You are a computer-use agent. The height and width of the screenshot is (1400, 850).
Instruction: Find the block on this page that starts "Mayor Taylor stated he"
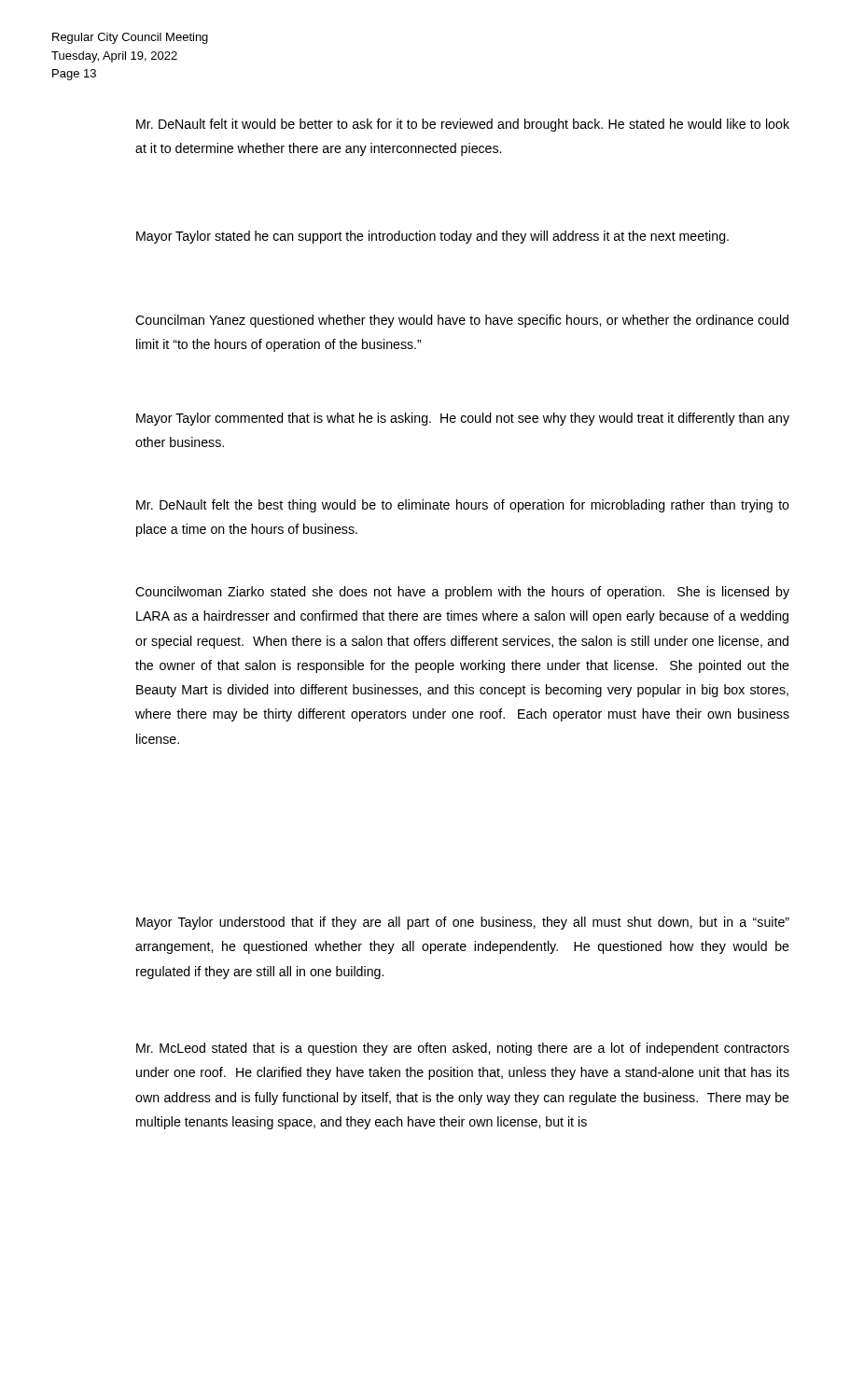click(432, 236)
